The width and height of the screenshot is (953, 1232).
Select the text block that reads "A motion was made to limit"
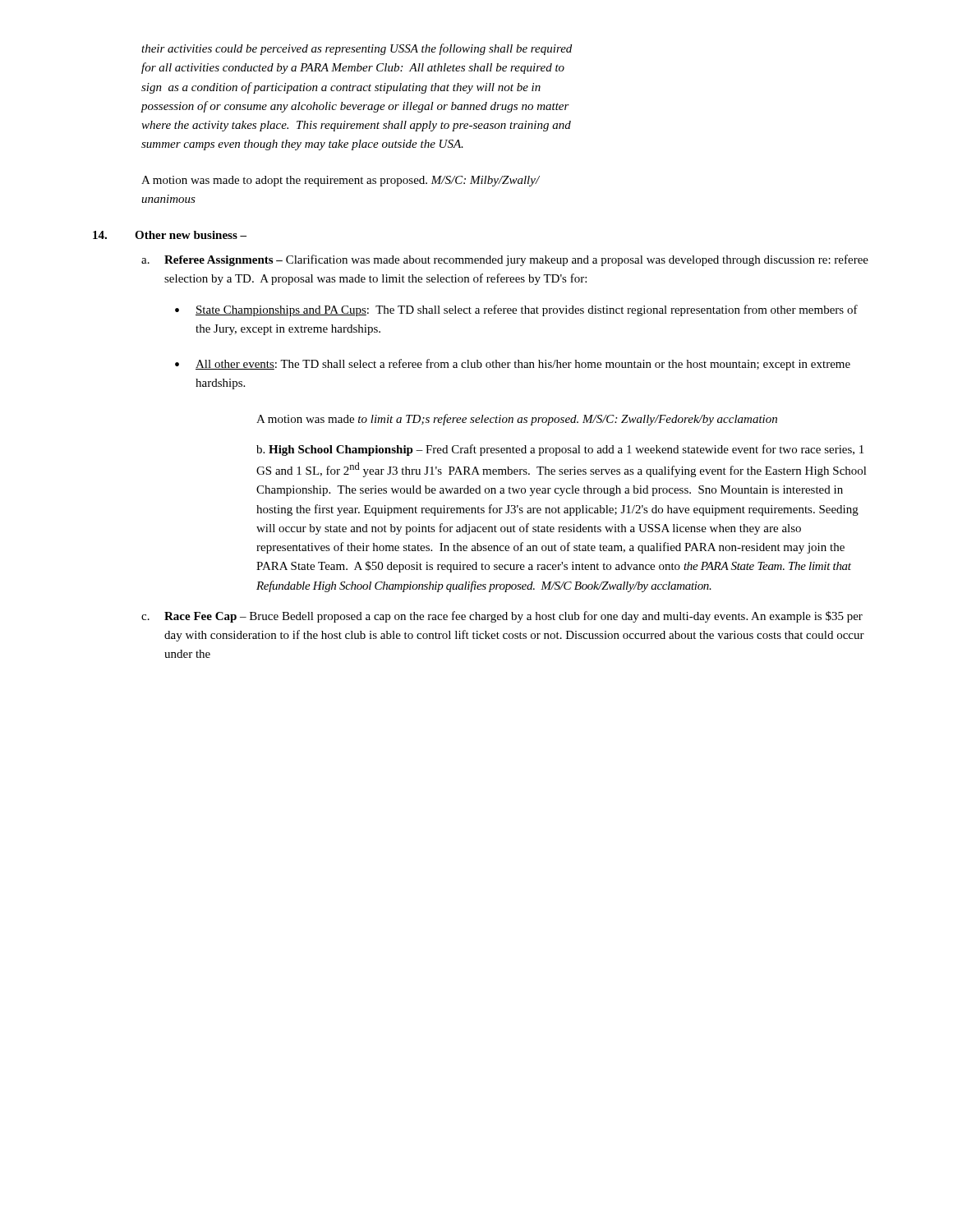pyautogui.click(x=517, y=418)
